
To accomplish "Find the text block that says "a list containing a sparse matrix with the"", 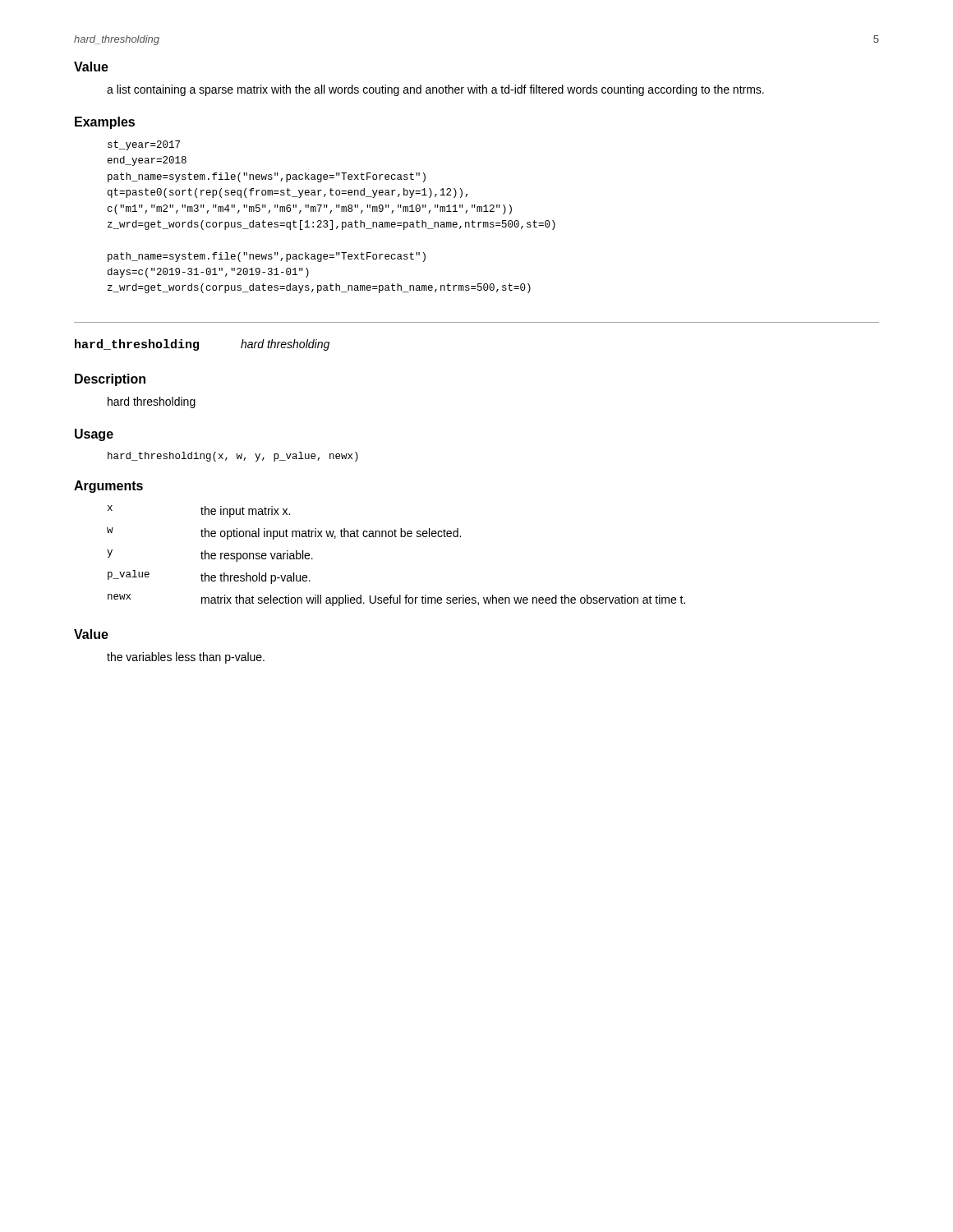I will 436,90.
